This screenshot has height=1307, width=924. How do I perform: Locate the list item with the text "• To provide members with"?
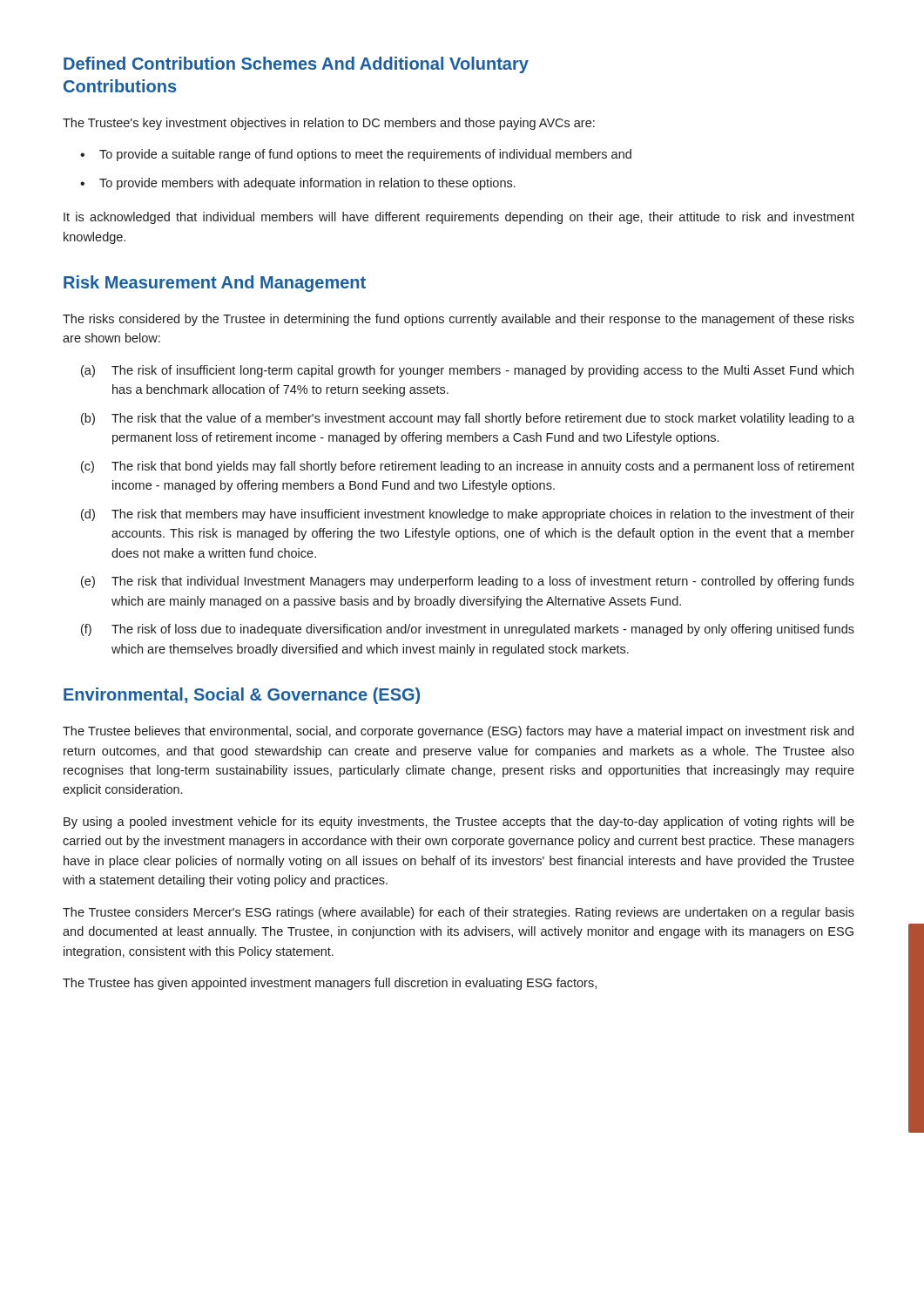(x=298, y=184)
